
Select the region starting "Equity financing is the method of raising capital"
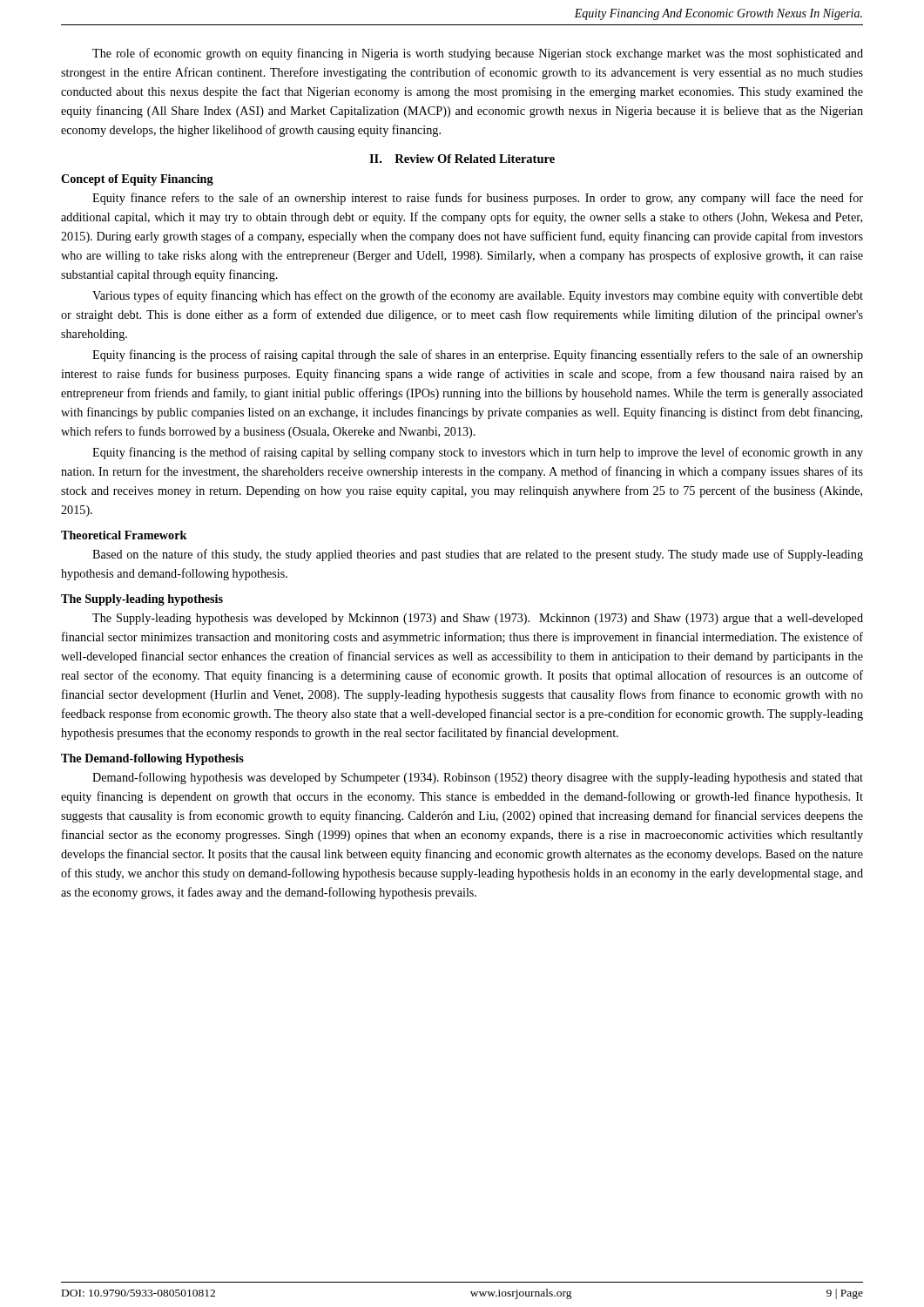point(462,481)
